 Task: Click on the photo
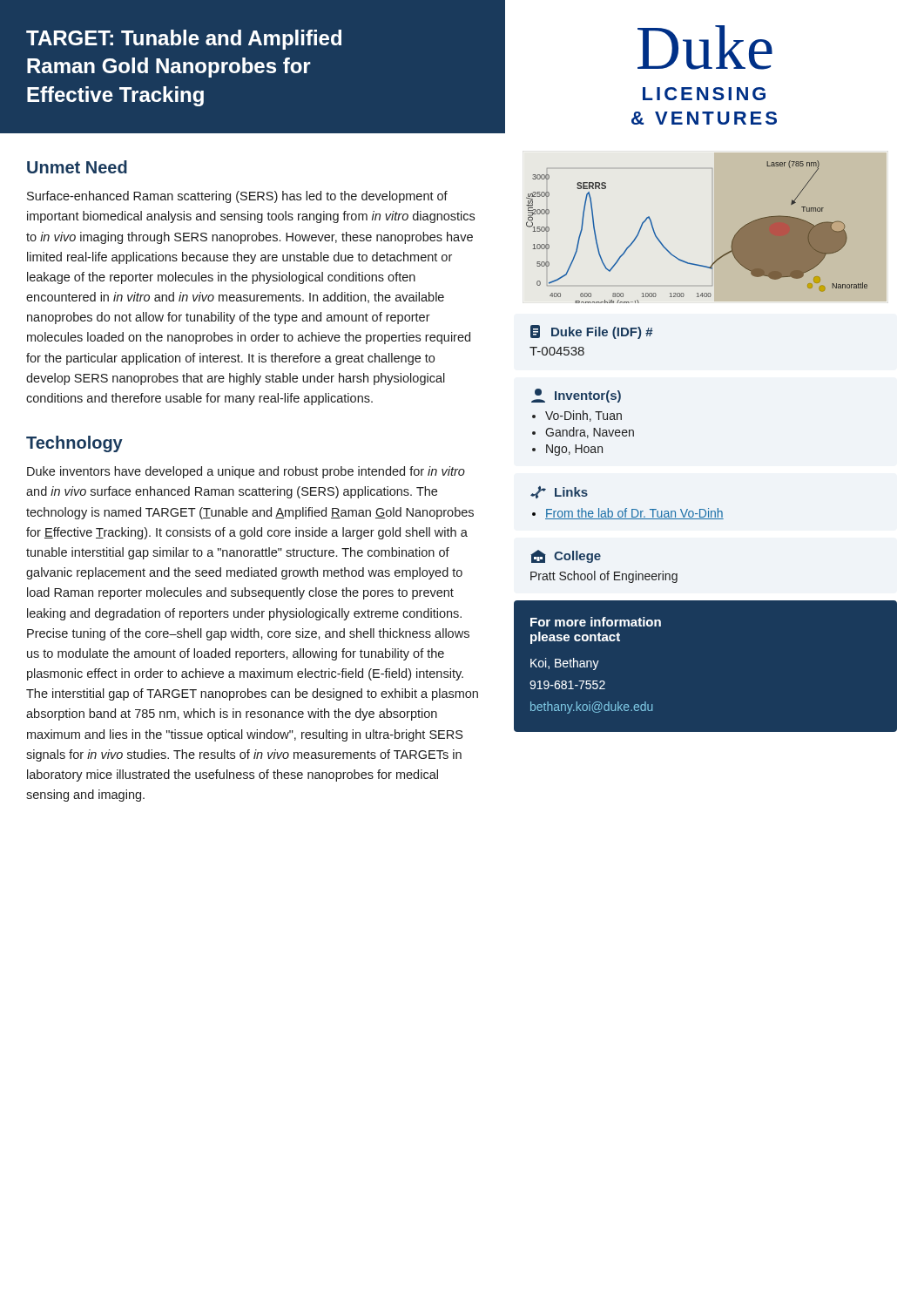(705, 229)
